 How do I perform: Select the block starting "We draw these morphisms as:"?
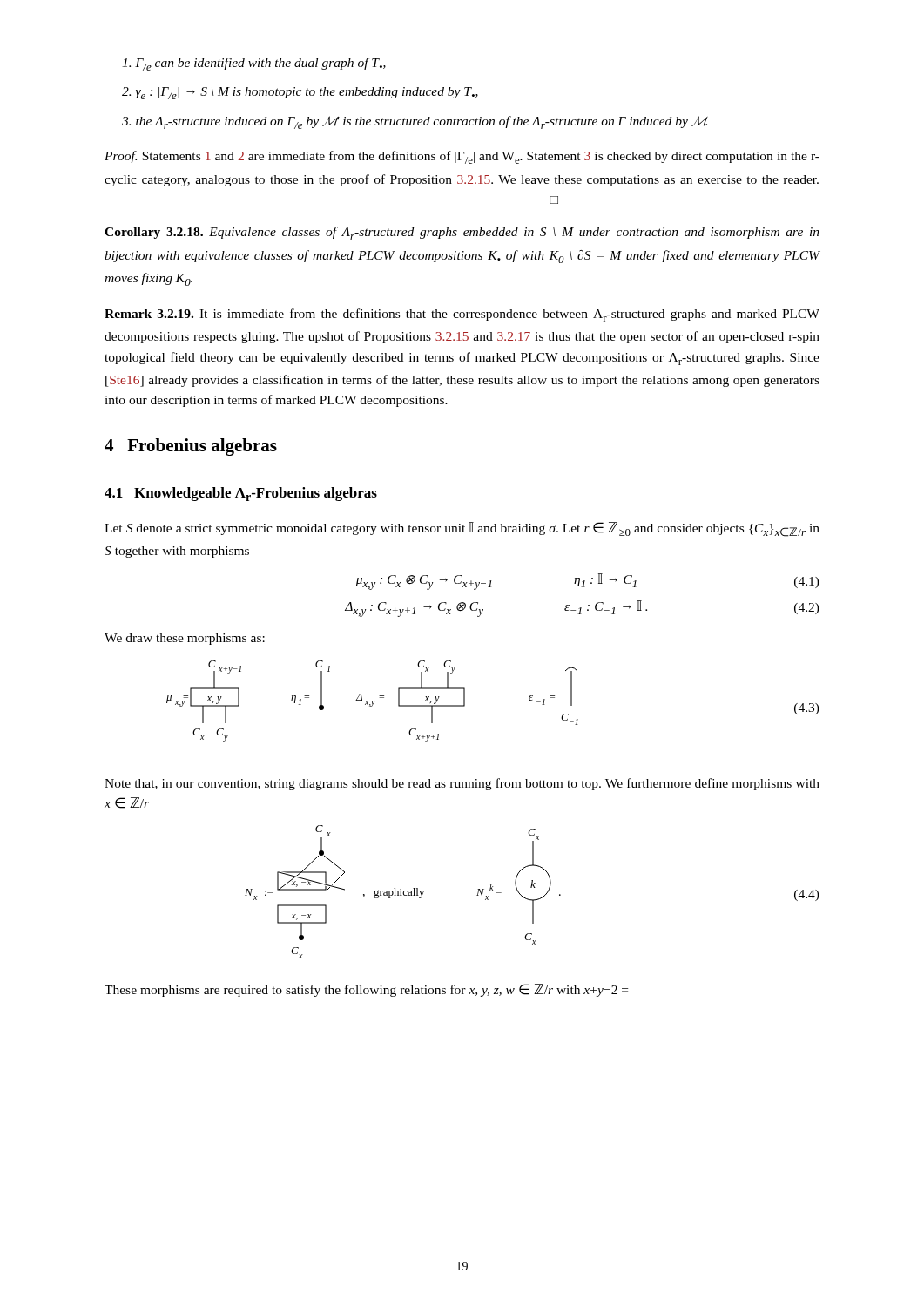(x=185, y=638)
